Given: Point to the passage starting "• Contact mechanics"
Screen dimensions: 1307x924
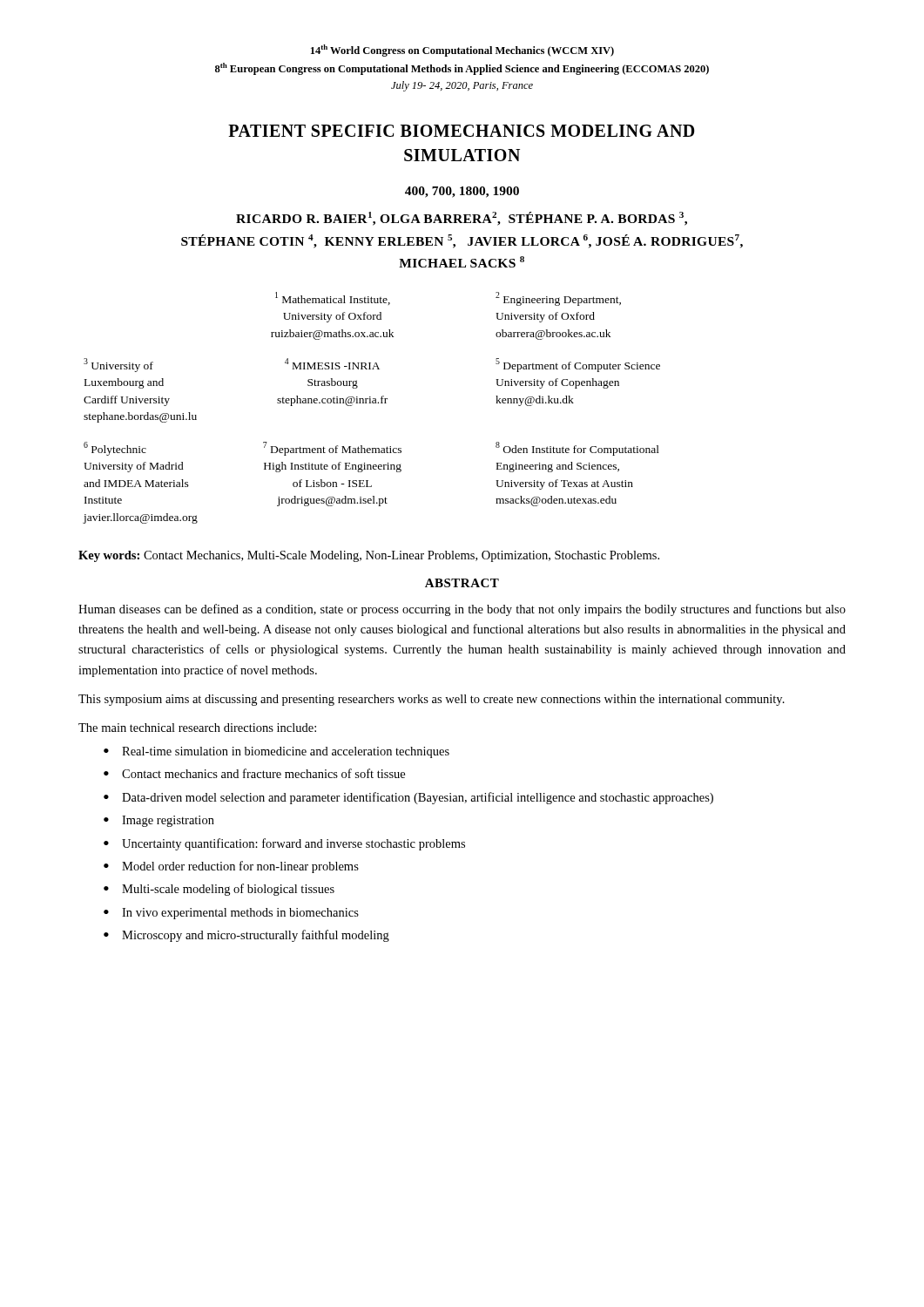Looking at the screenshot, I should click(x=254, y=775).
